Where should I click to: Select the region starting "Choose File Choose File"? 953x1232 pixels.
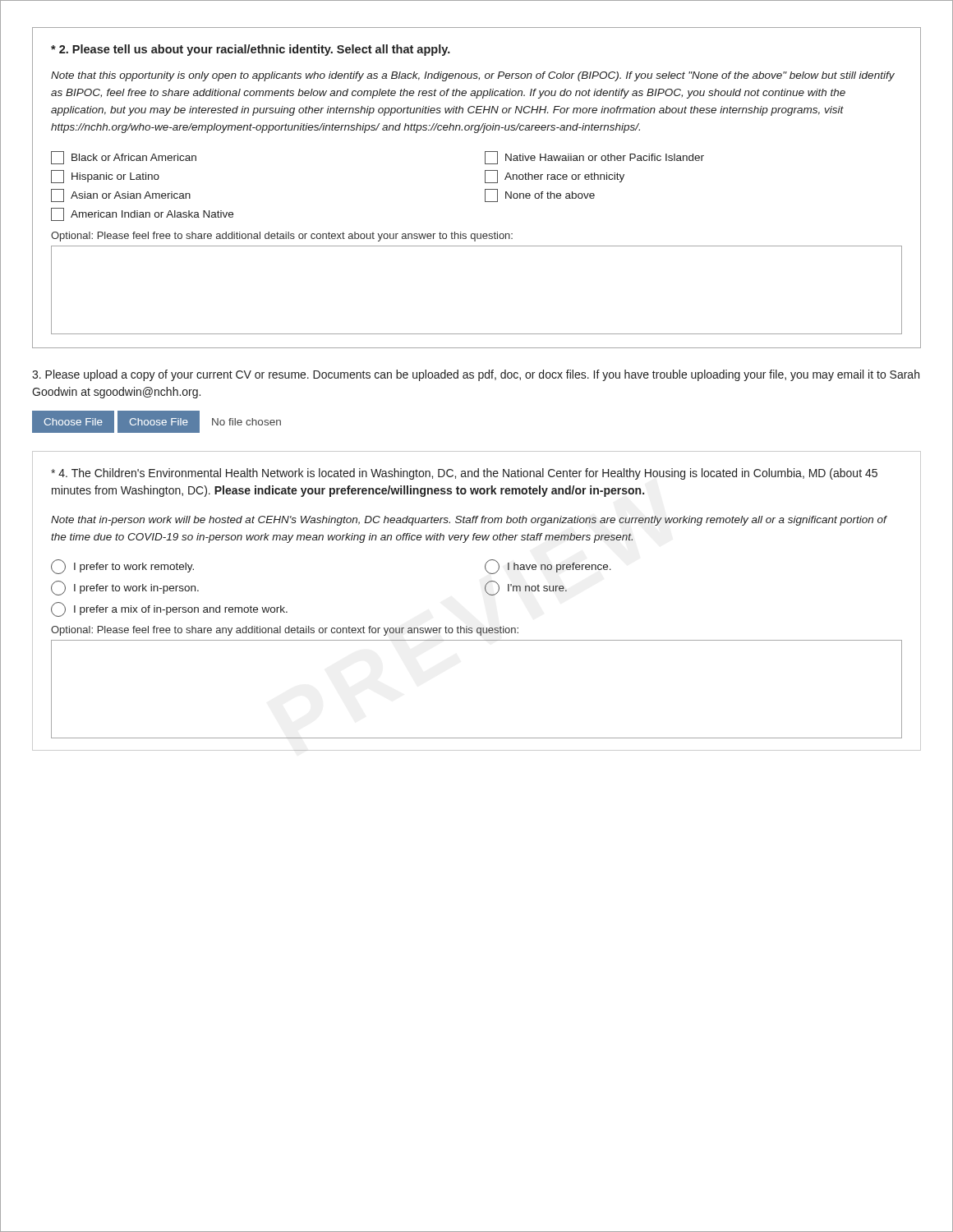(x=157, y=421)
